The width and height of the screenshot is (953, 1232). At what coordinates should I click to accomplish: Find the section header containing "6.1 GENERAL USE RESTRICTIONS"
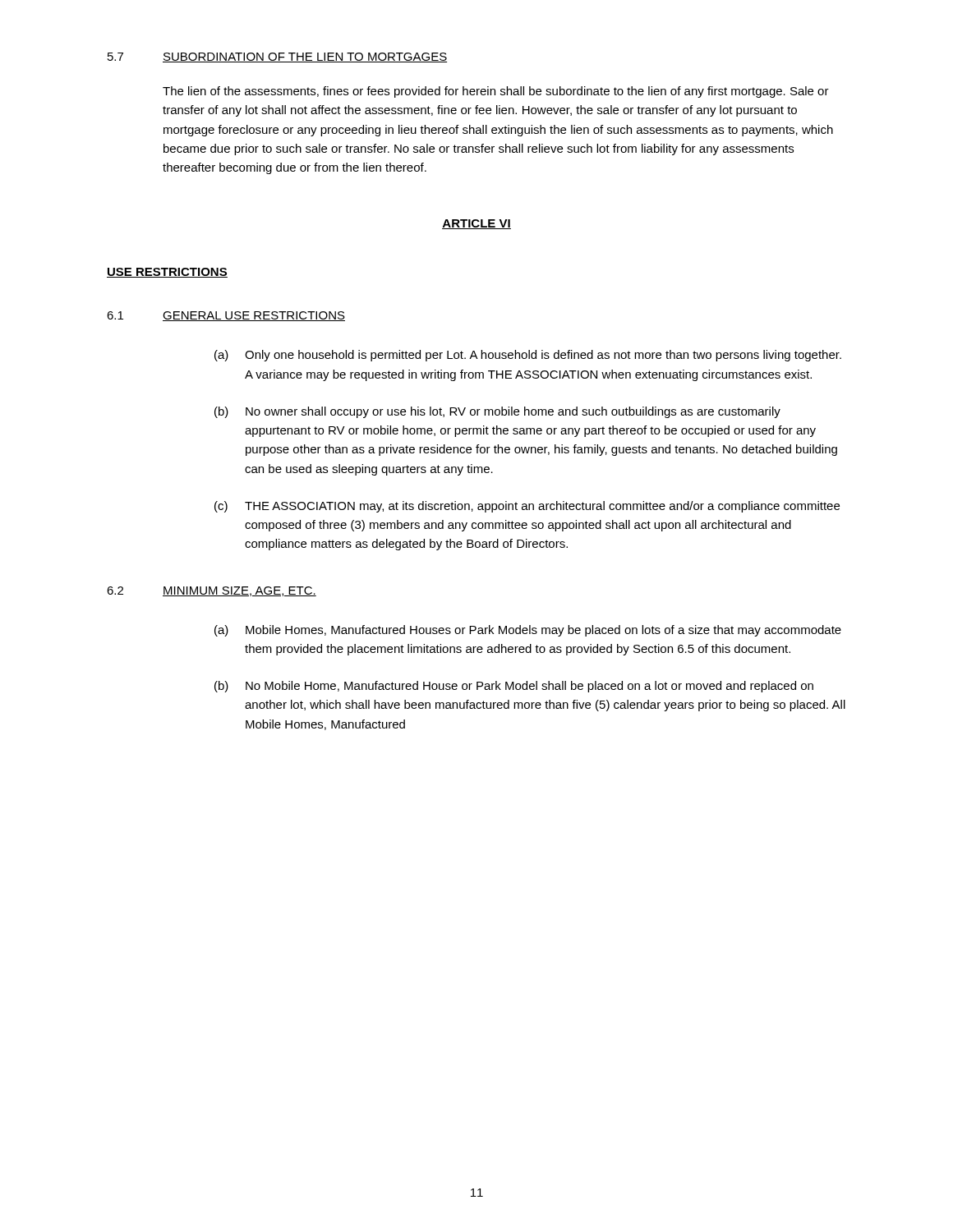tap(226, 315)
